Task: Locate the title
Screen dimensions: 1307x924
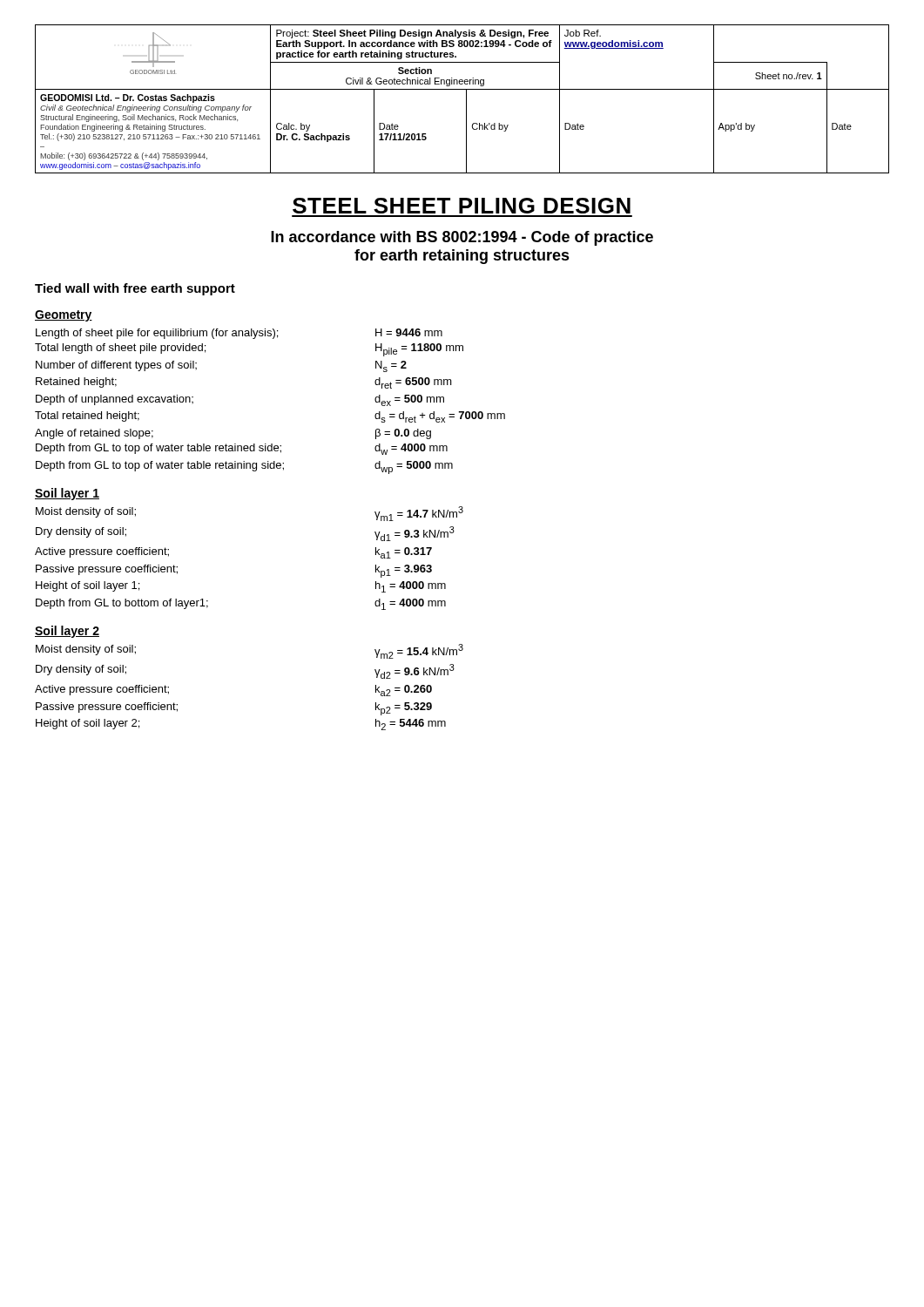Action: (462, 206)
